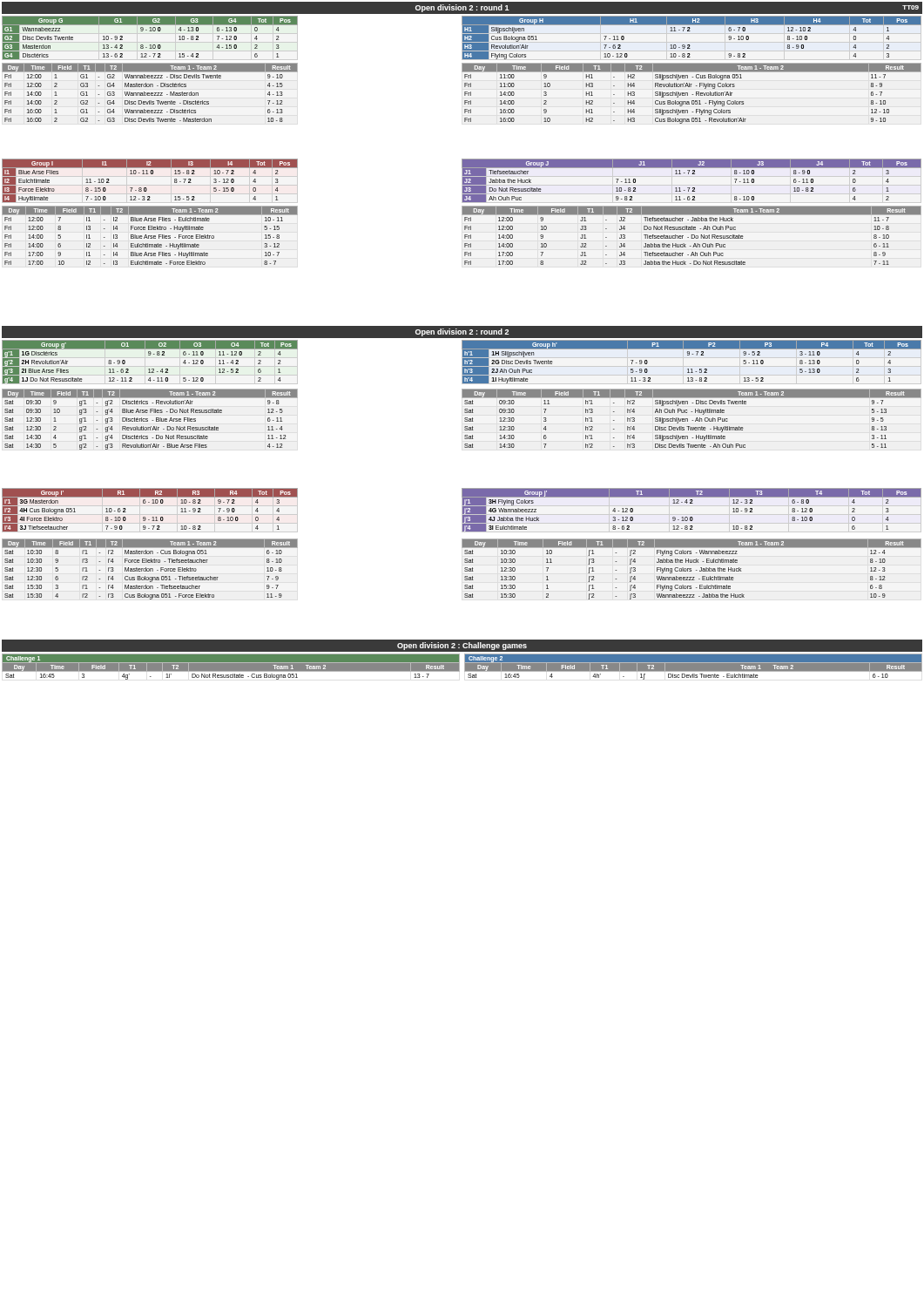Click on the passage starting "Open division 2 : round 1 TT09"
This screenshot has width=924, height=1307.
tap(667, 8)
